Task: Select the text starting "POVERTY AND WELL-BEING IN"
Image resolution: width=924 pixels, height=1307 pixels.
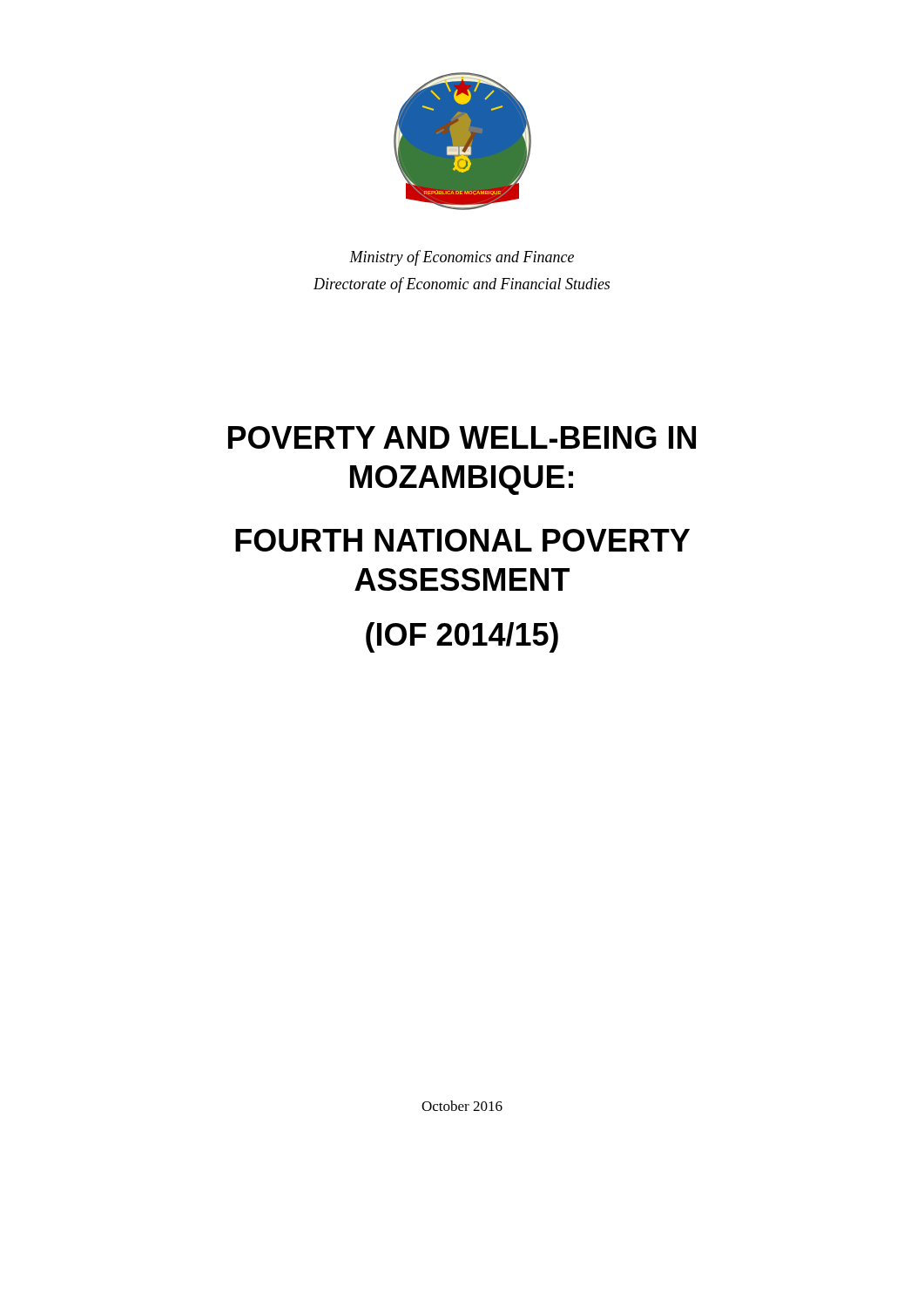Action: [x=462, y=536]
